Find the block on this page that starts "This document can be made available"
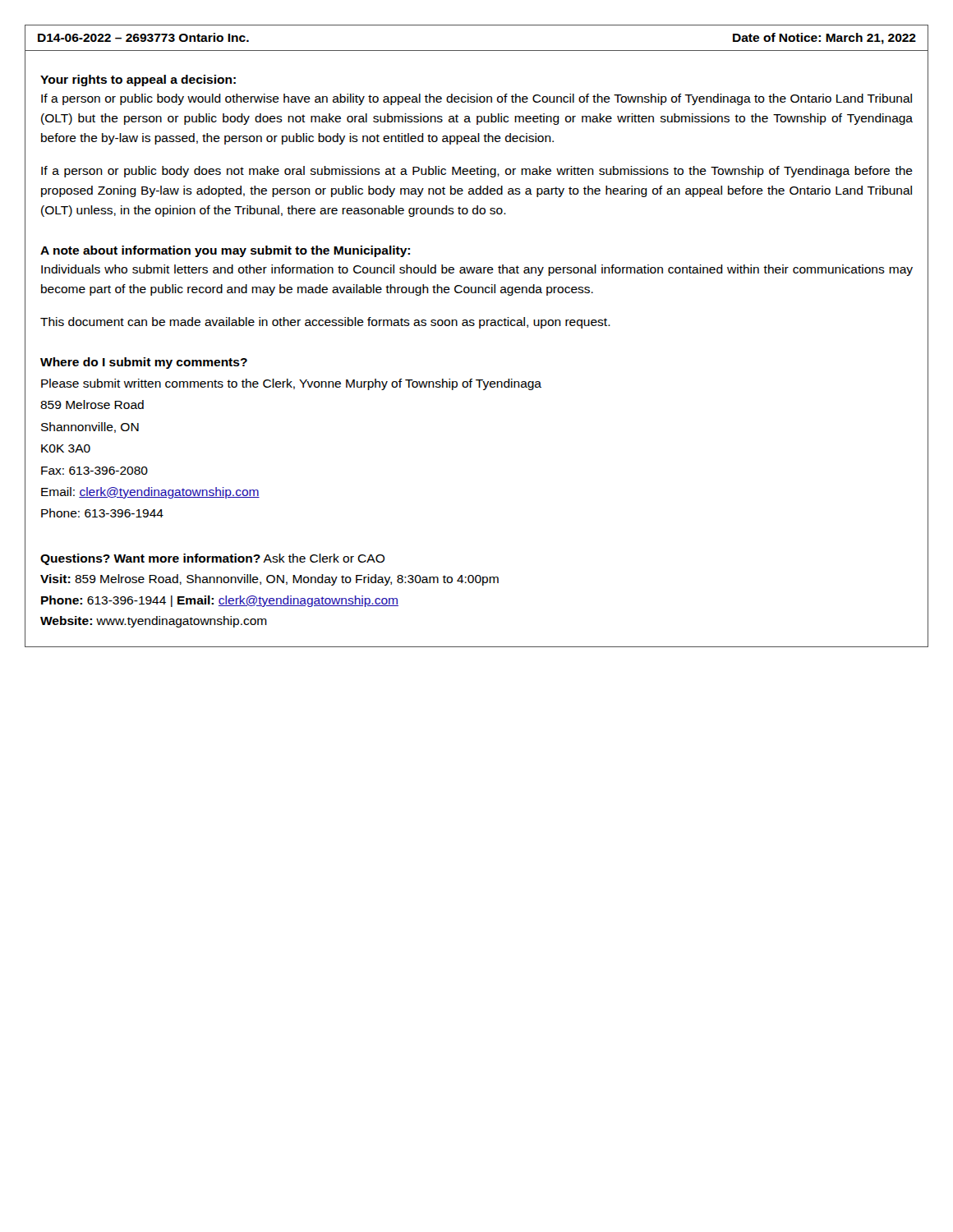Image resolution: width=953 pixels, height=1232 pixels. [x=325, y=322]
